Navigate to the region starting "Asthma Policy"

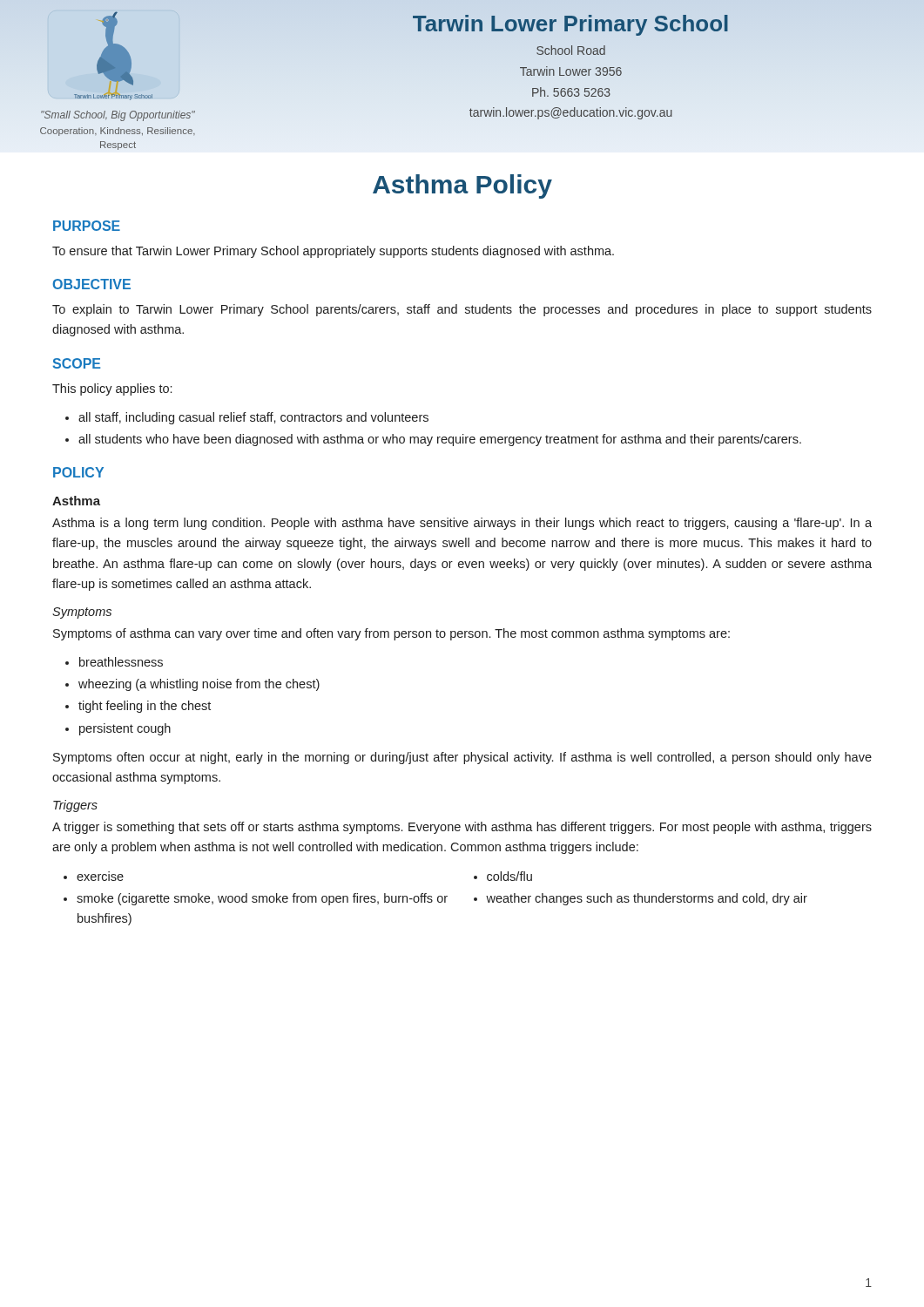(462, 184)
